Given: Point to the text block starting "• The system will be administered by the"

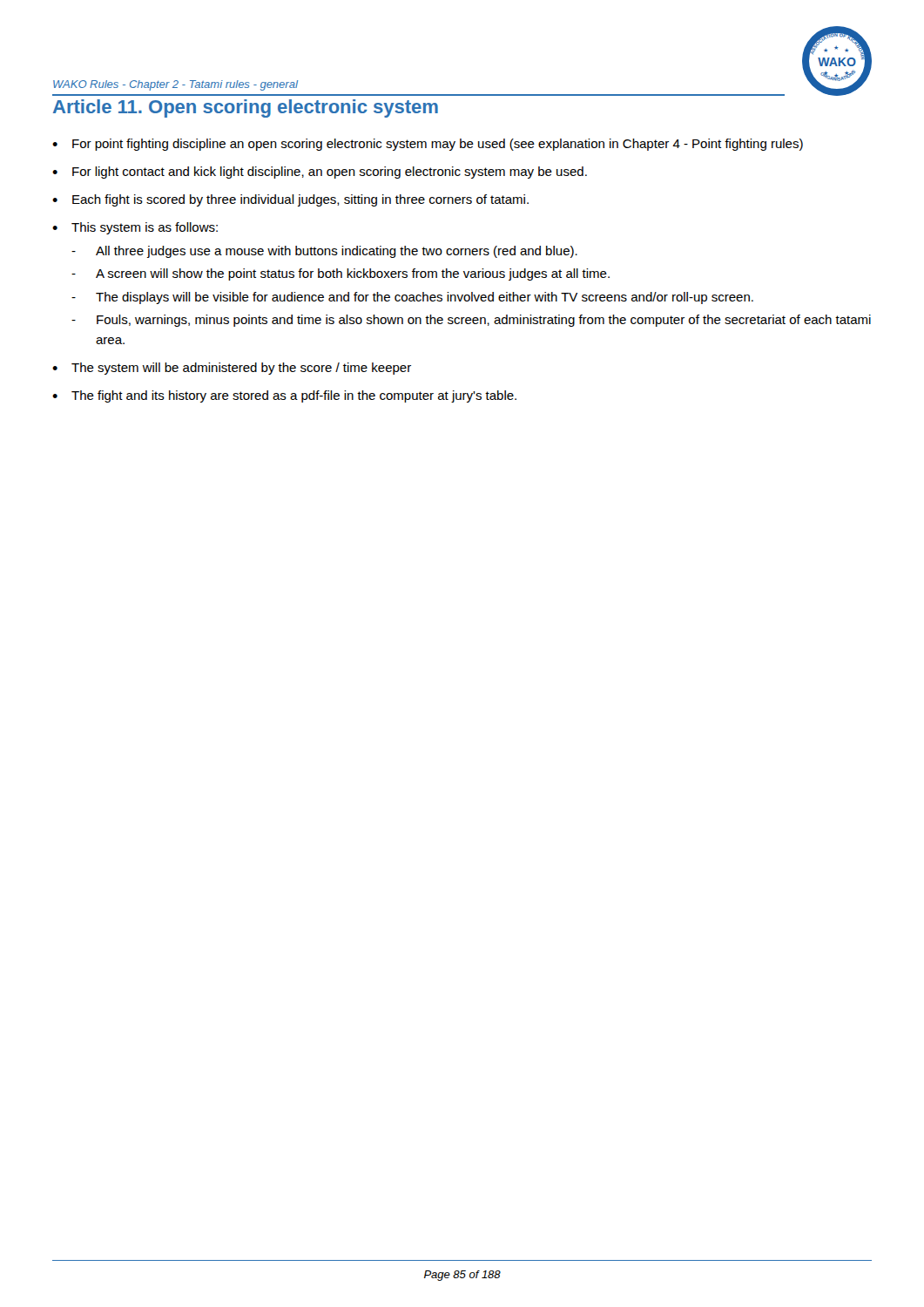Looking at the screenshot, I should tap(232, 369).
